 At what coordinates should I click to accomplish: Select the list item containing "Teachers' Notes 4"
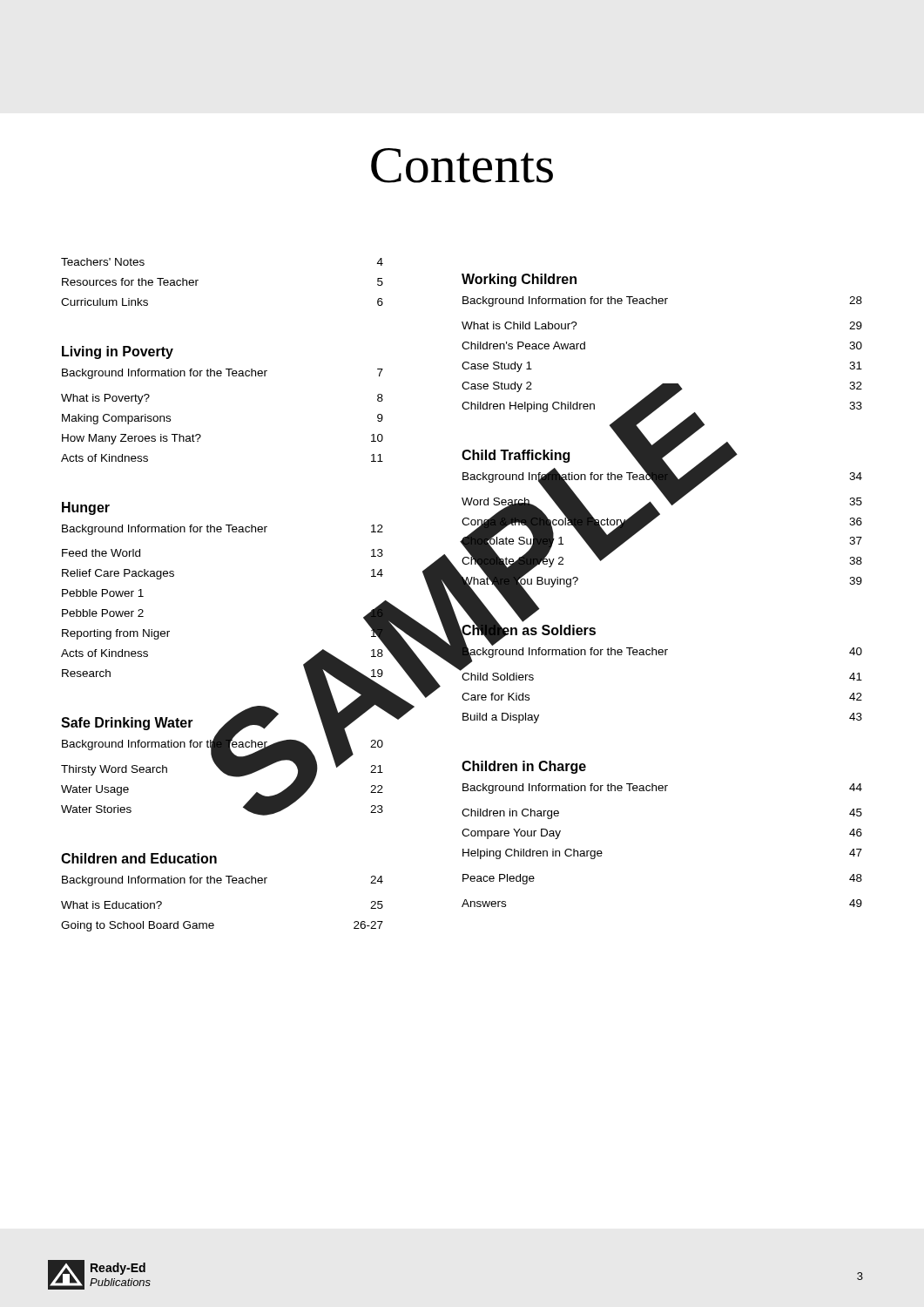(x=103, y=262)
